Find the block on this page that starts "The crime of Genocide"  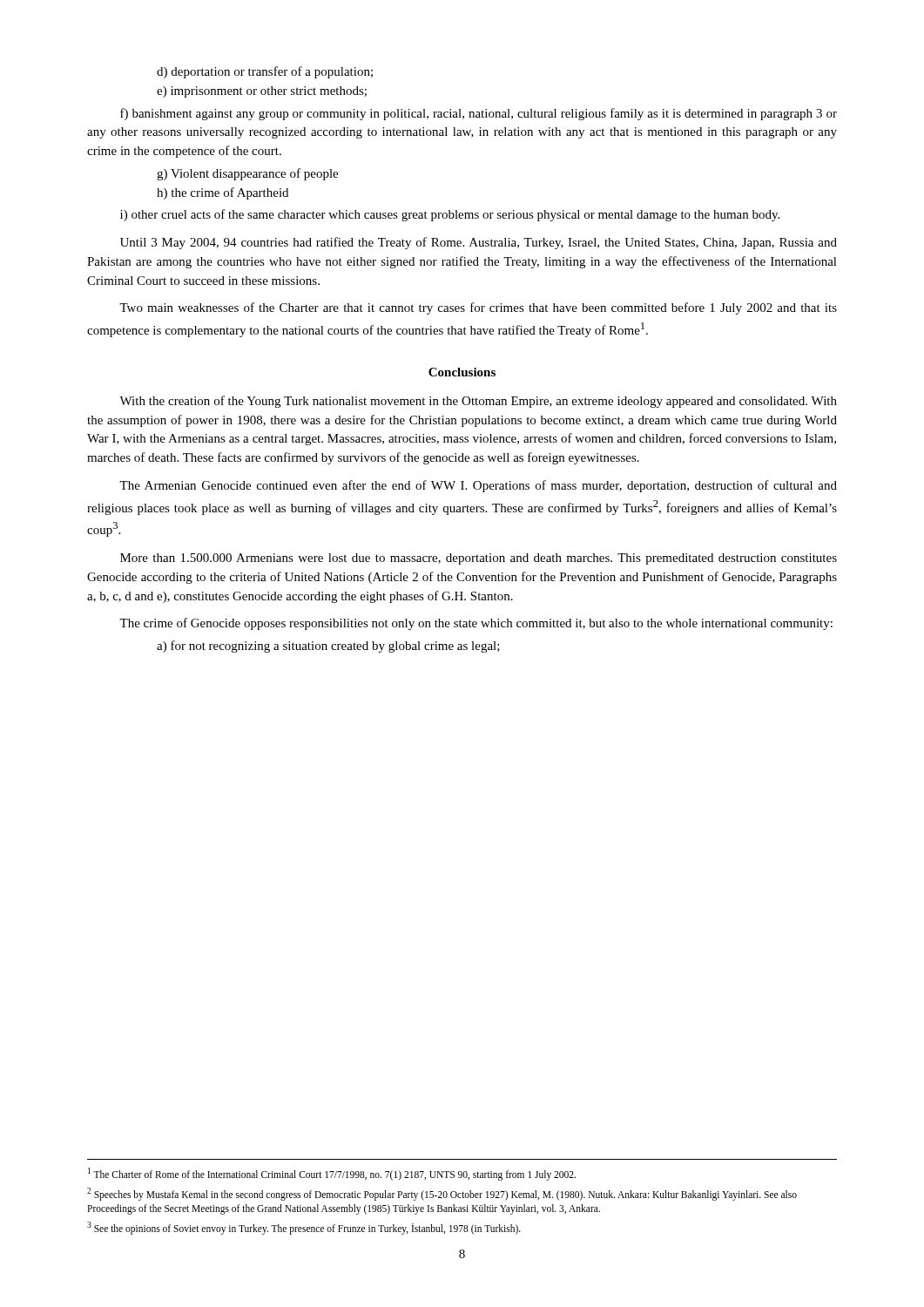(462, 624)
